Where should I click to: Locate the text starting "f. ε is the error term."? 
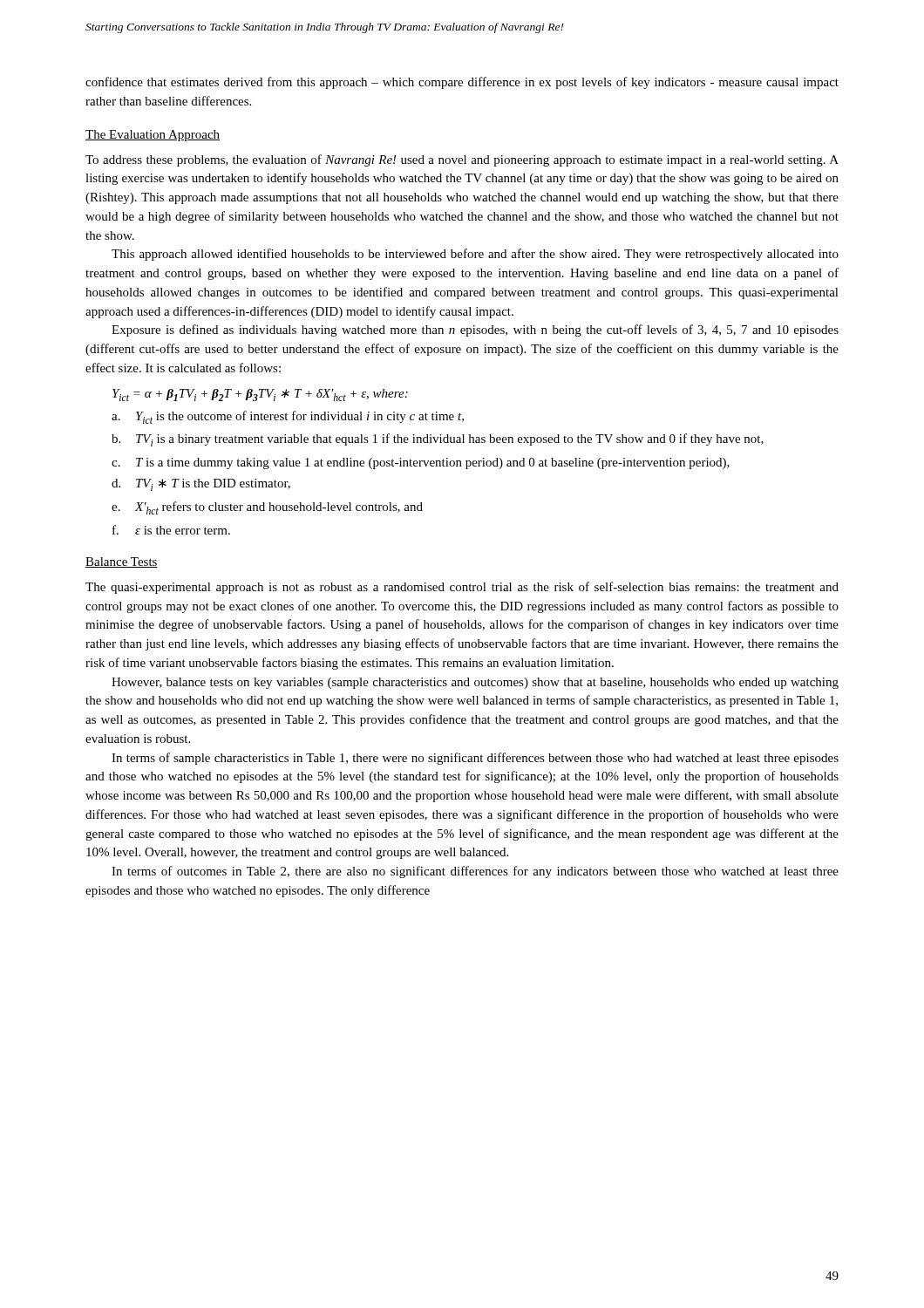coord(171,530)
